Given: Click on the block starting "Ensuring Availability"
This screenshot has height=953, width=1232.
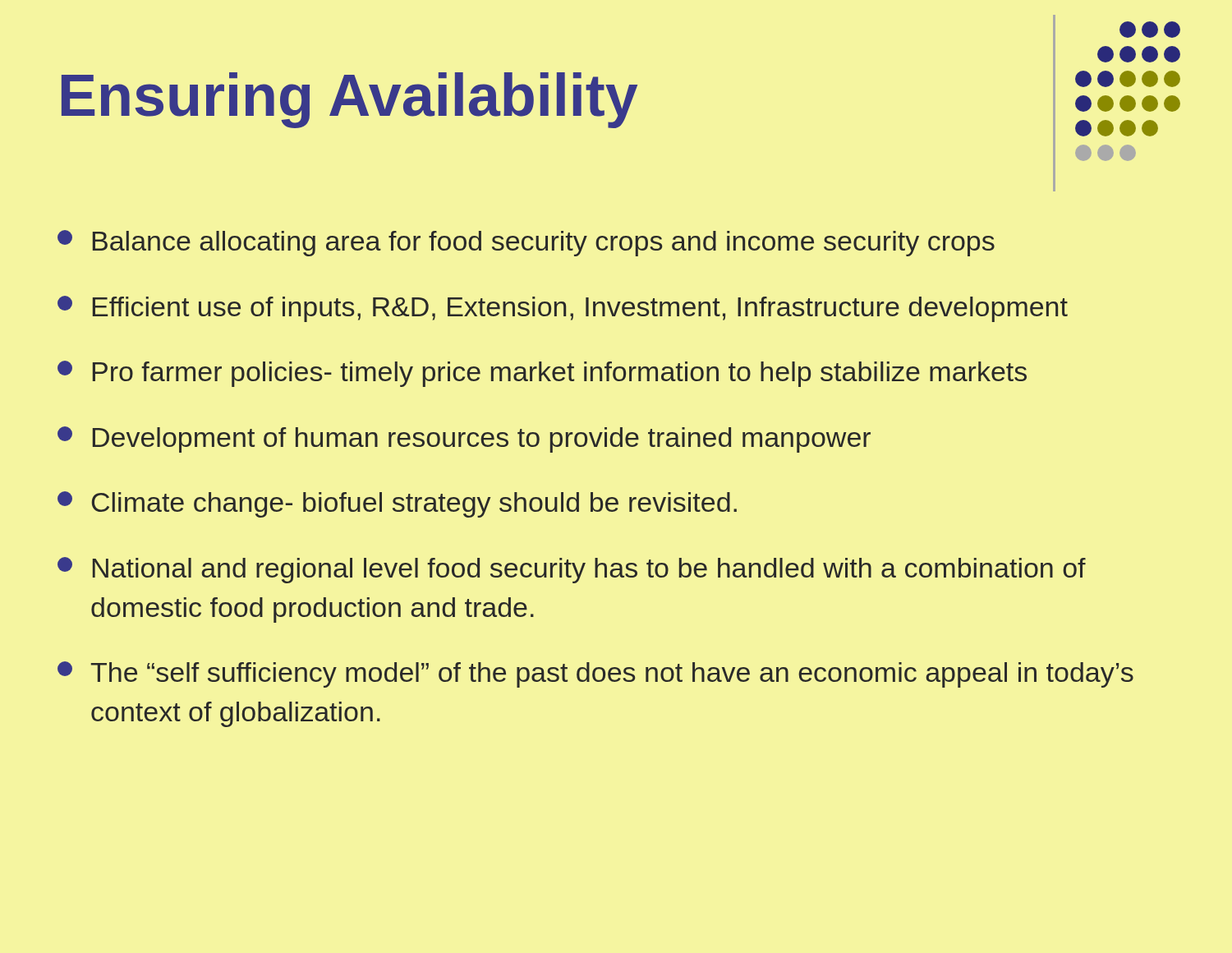Looking at the screenshot, I should 348,95.
